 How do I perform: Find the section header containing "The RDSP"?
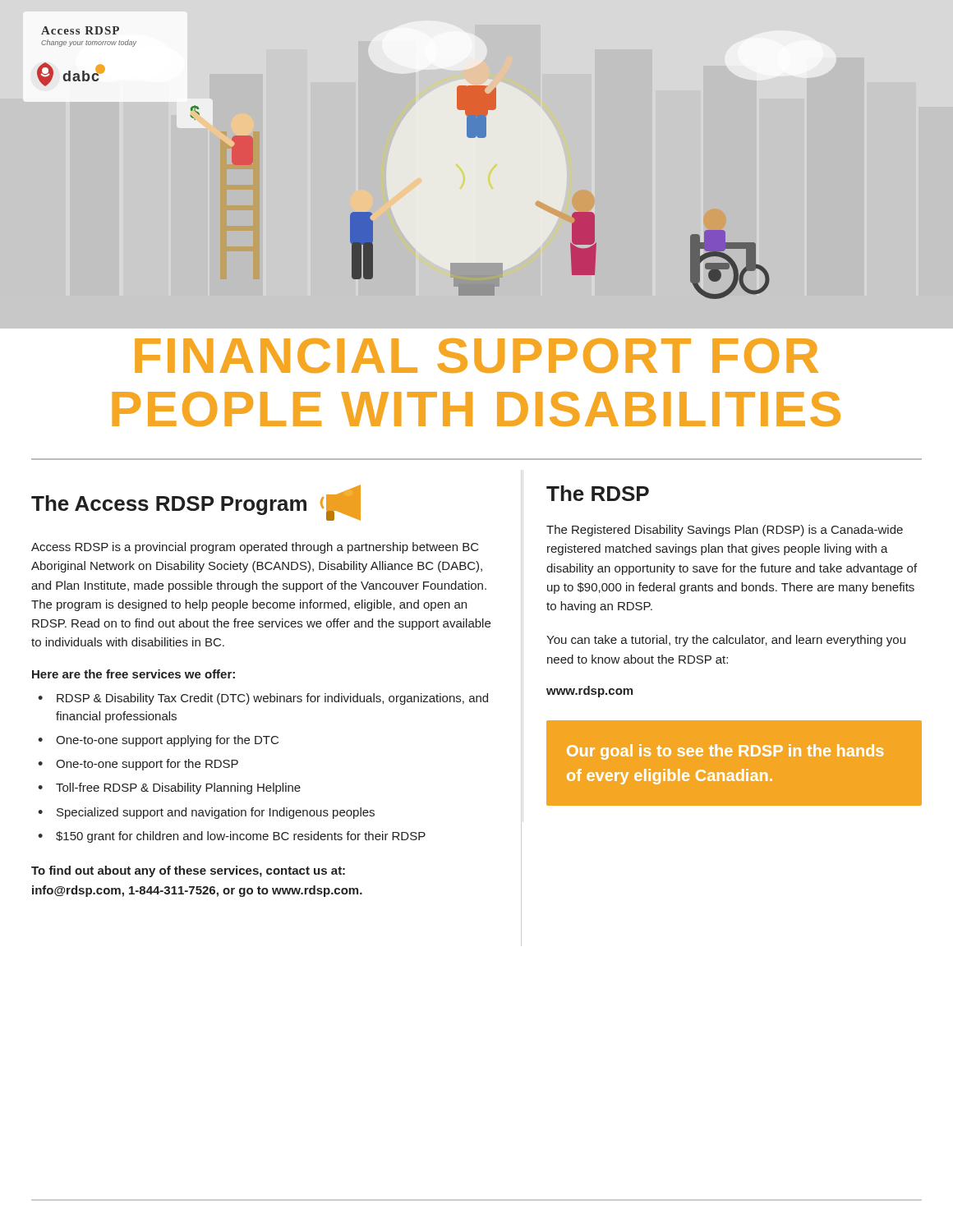(x=598, y=494)
